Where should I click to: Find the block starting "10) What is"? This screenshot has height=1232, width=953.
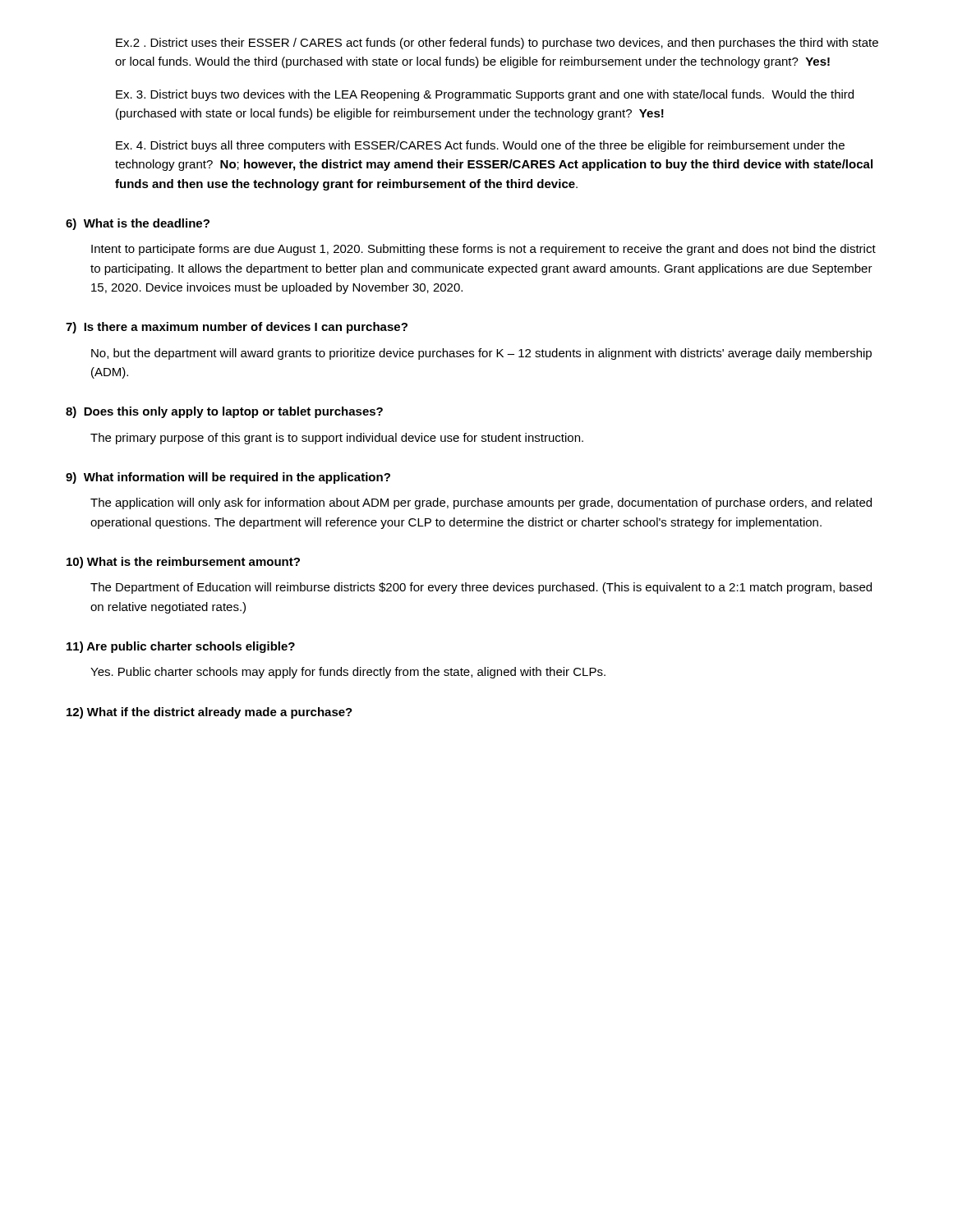click(x=183, y=563)
